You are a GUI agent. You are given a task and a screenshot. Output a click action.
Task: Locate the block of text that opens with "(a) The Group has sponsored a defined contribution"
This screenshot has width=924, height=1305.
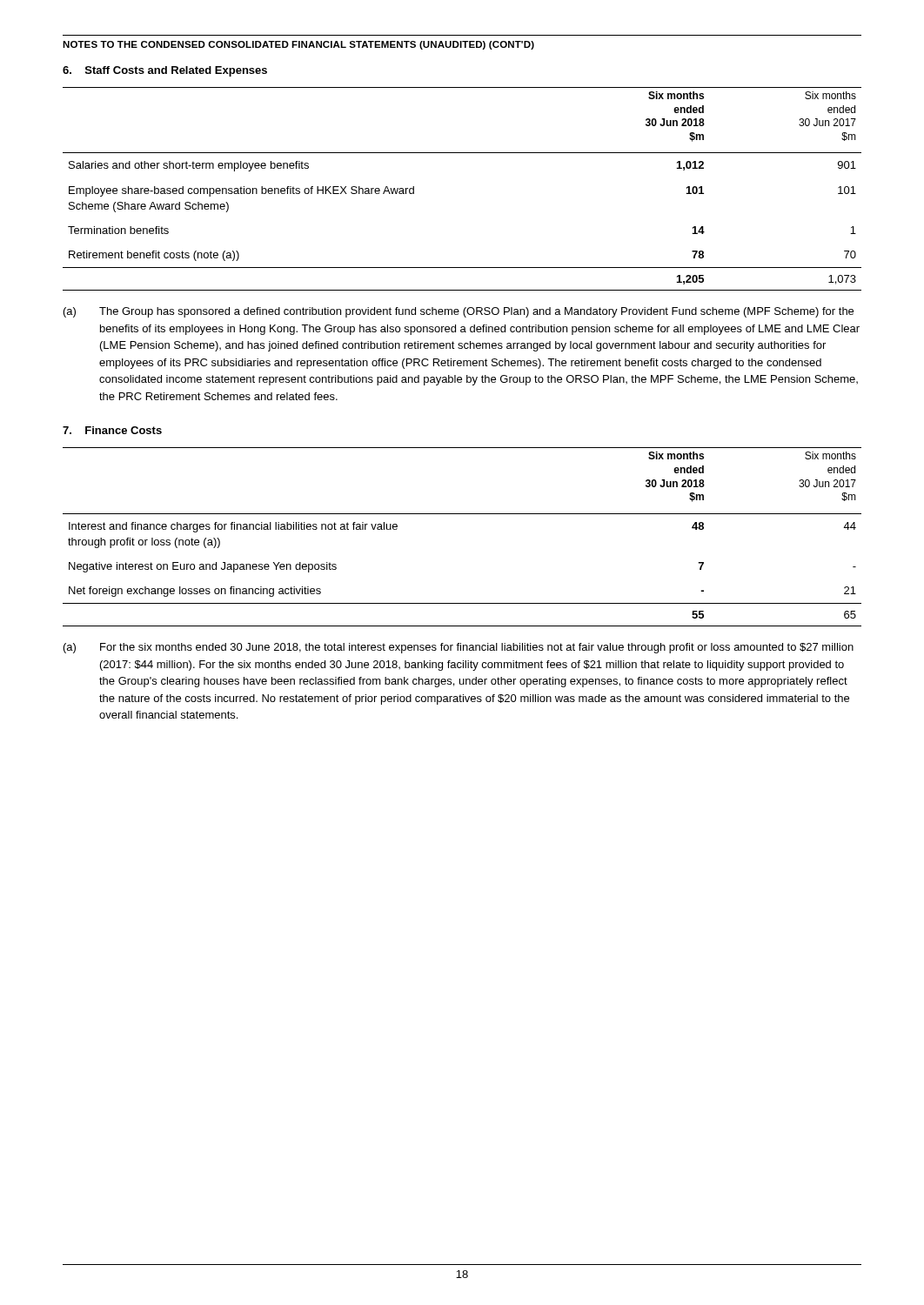(462, 354)
